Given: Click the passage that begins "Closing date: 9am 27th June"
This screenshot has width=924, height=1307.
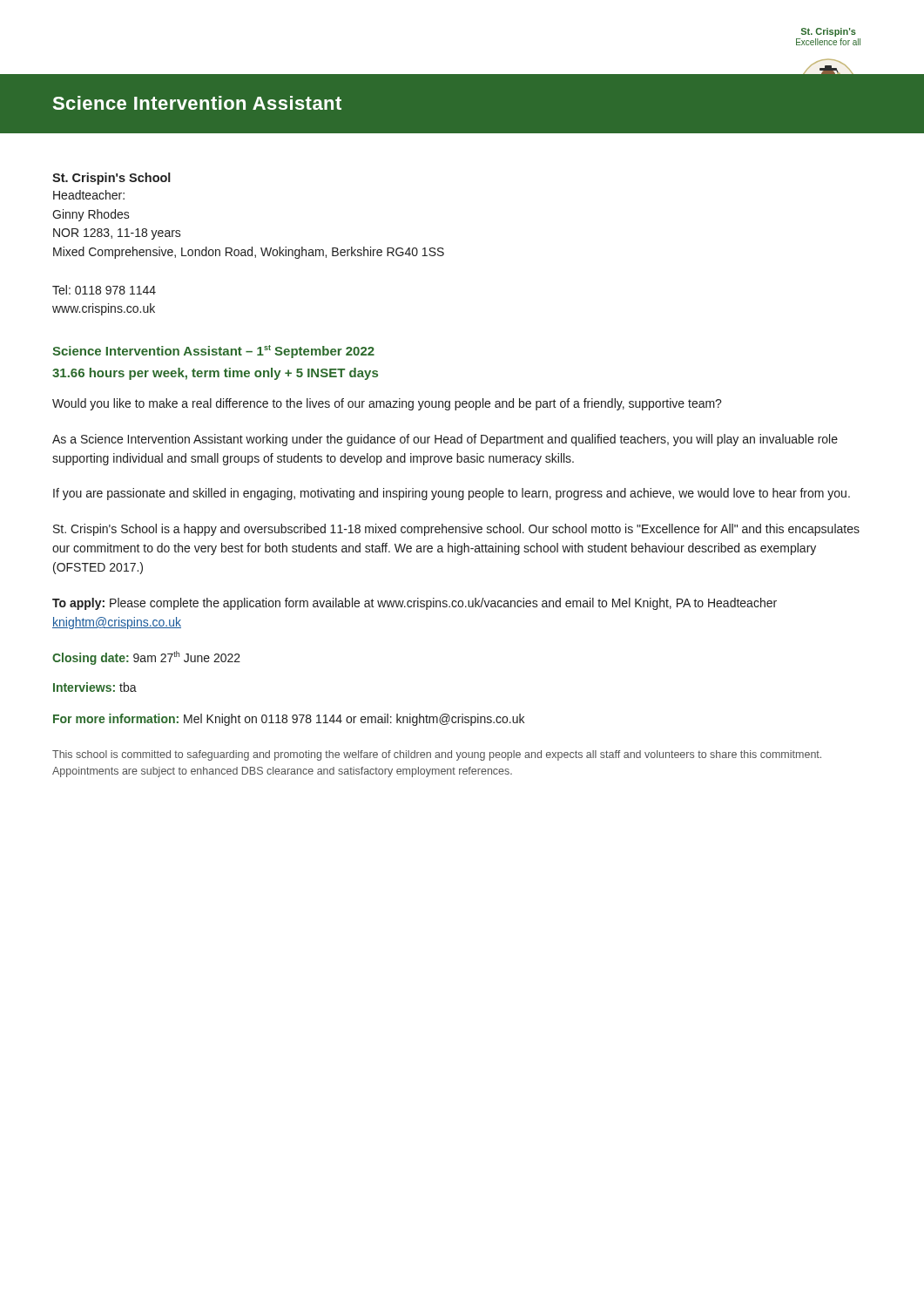Looking at the screenshot, I should (146, 657).
